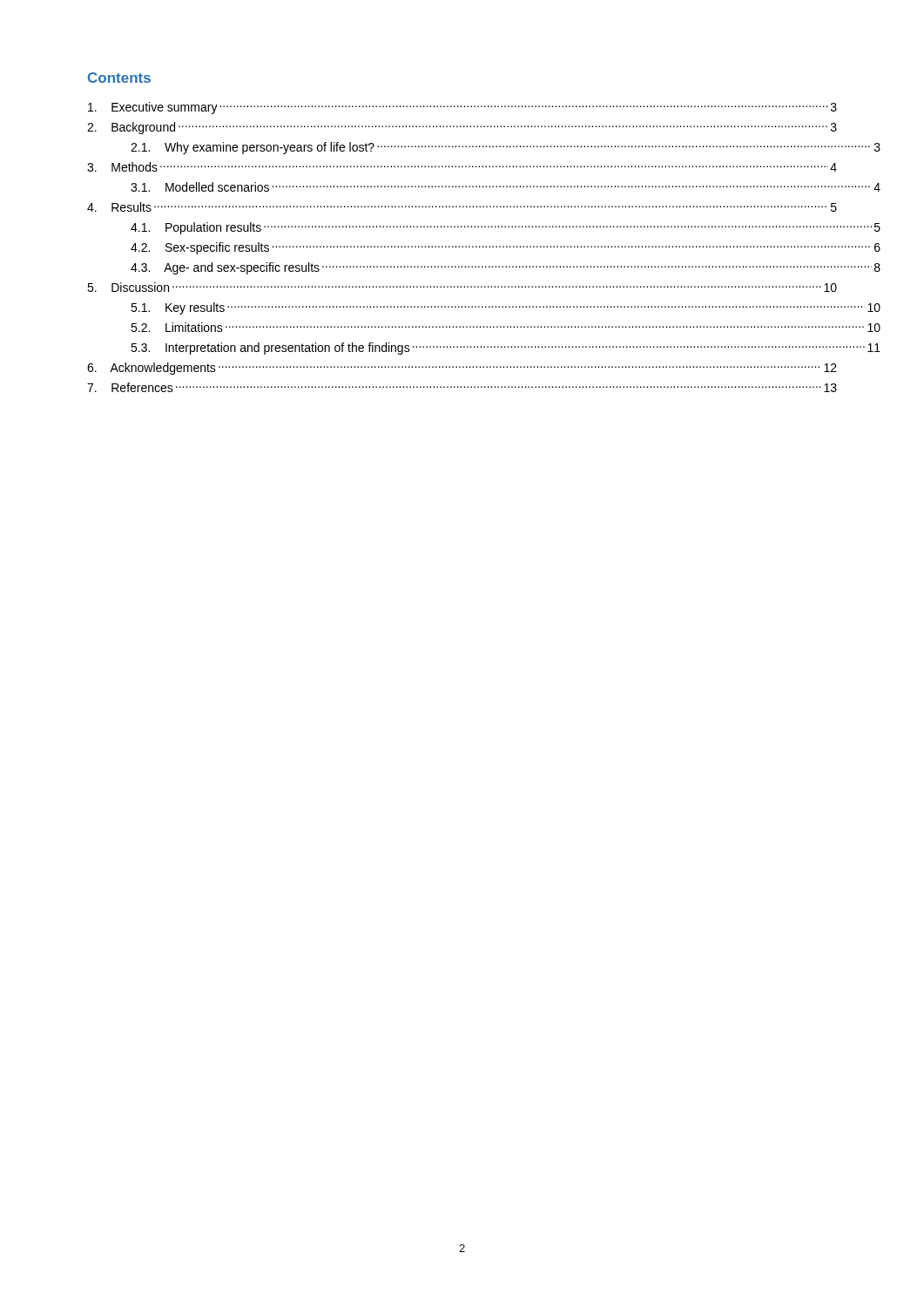Navigate to the passage starting "5. Discussion 10"
924x1307 pixels.
click(462, 287)
